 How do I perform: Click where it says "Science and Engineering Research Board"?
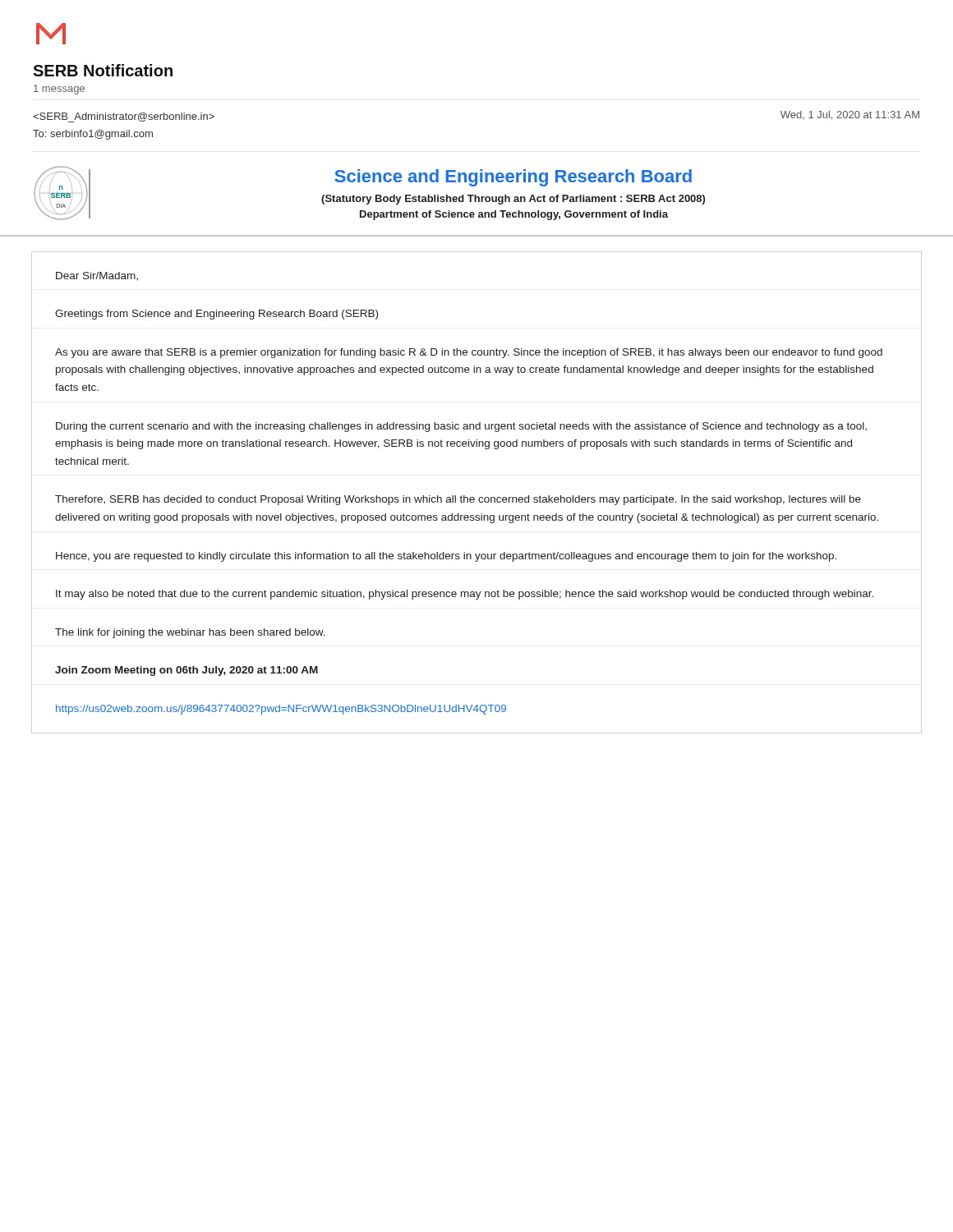point(513,176)
